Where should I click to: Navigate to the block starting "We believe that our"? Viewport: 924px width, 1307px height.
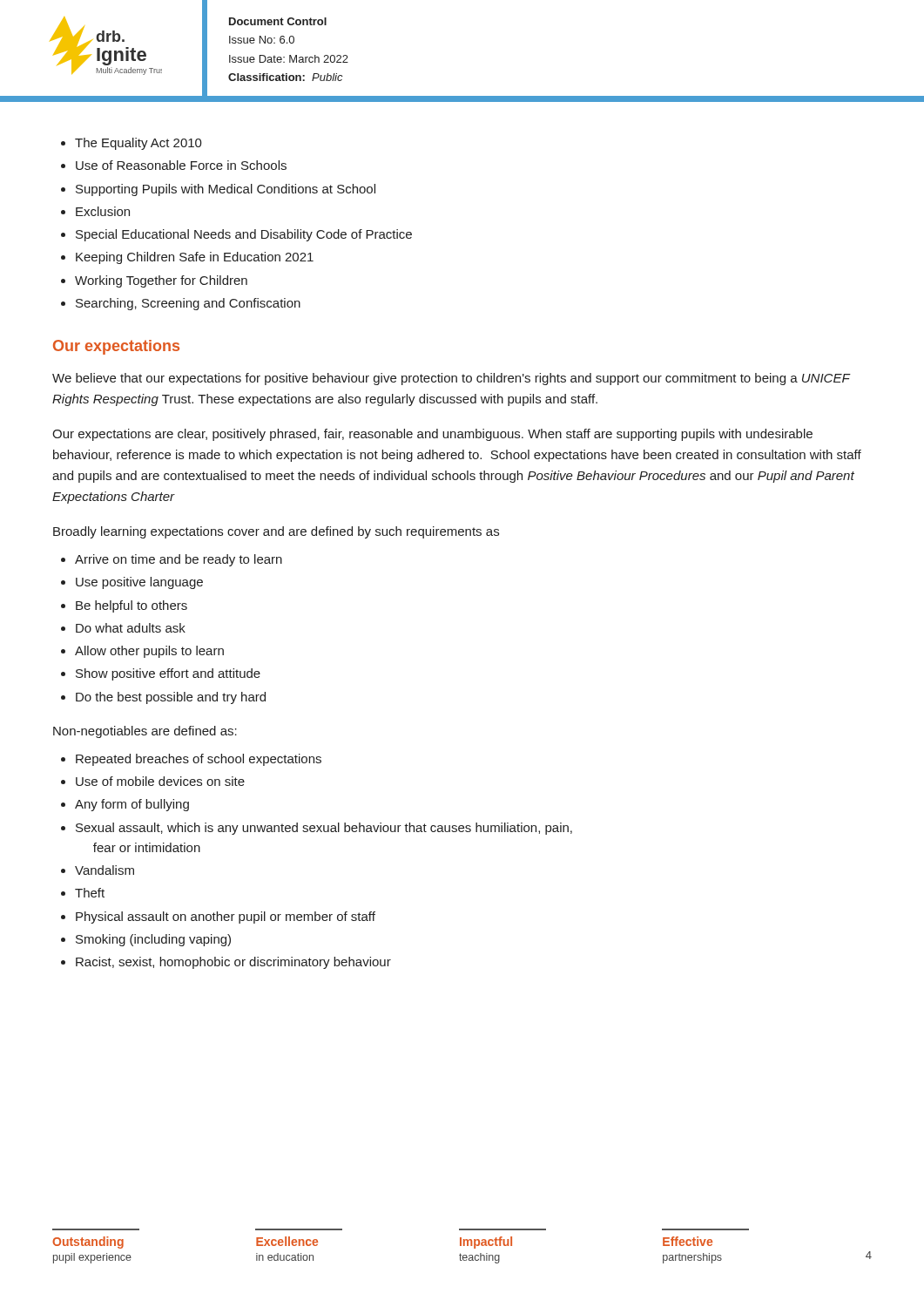[x=451, y=388]
